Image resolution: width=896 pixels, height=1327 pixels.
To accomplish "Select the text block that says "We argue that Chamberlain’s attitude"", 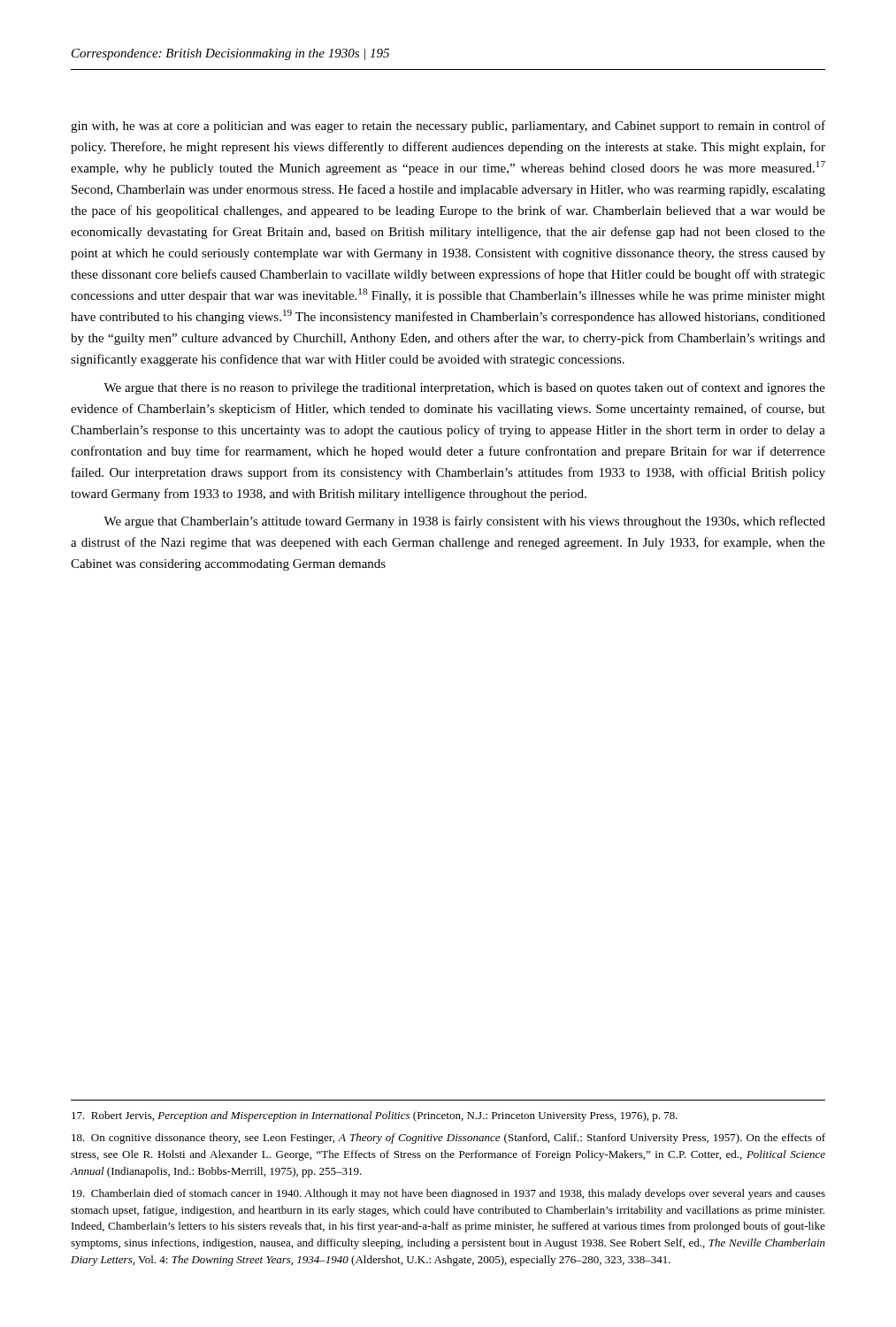I will coord(448,542).
